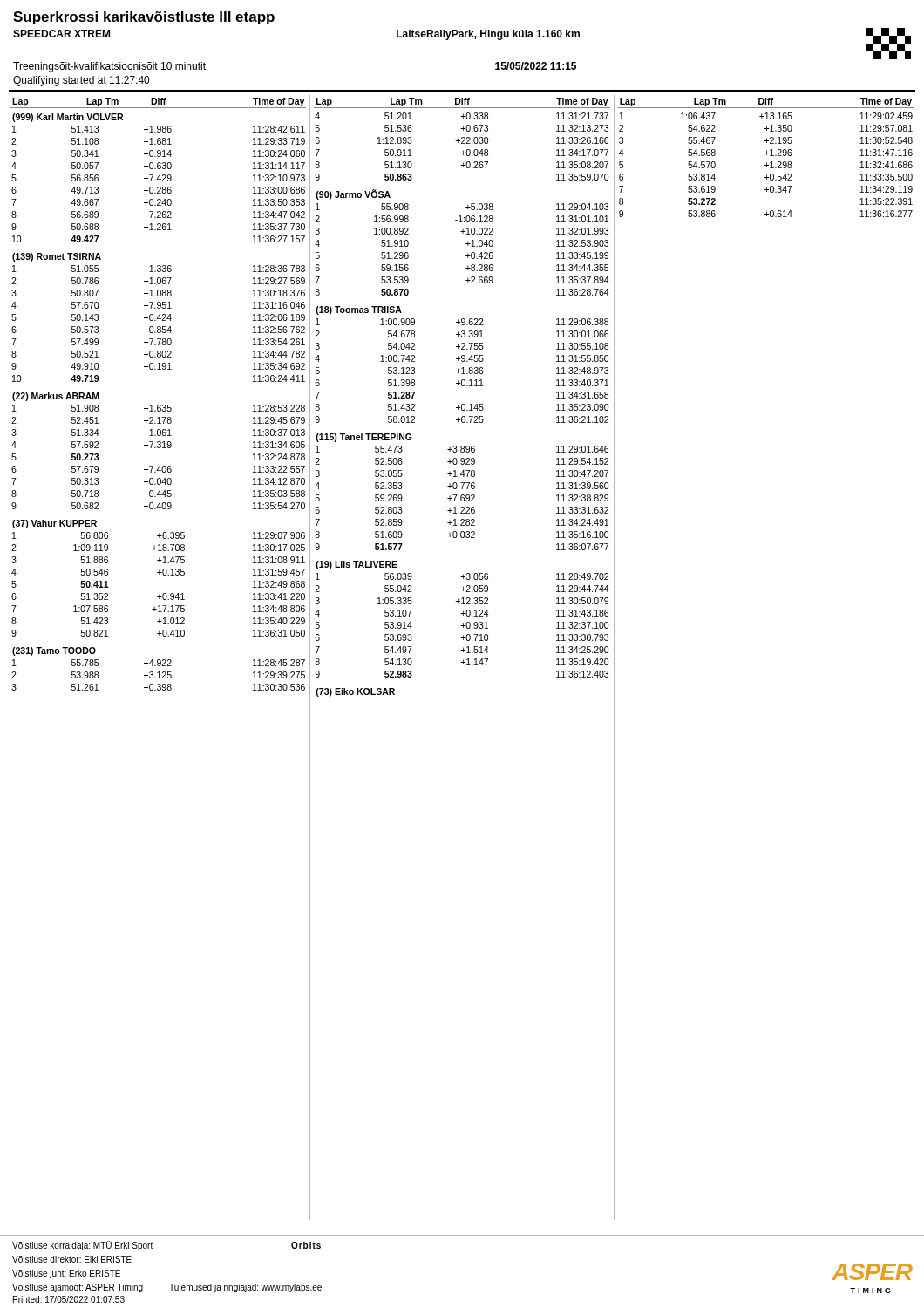Locate the table with the text "+1.261"
The image size is (924, 1308).
click(x=158, y=177)
